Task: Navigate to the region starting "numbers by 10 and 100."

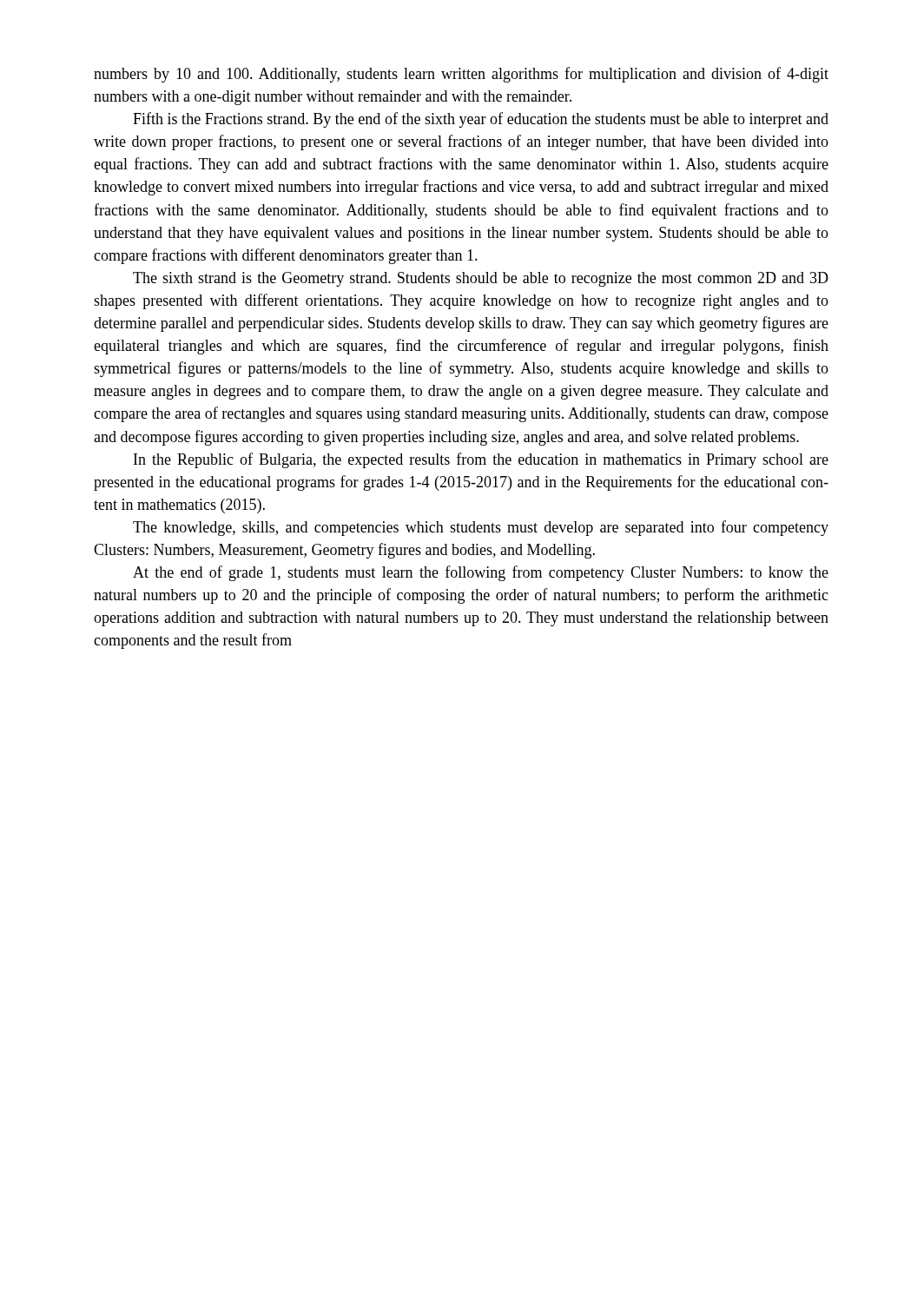Action: pyautogui.click(x=461, y=357)
